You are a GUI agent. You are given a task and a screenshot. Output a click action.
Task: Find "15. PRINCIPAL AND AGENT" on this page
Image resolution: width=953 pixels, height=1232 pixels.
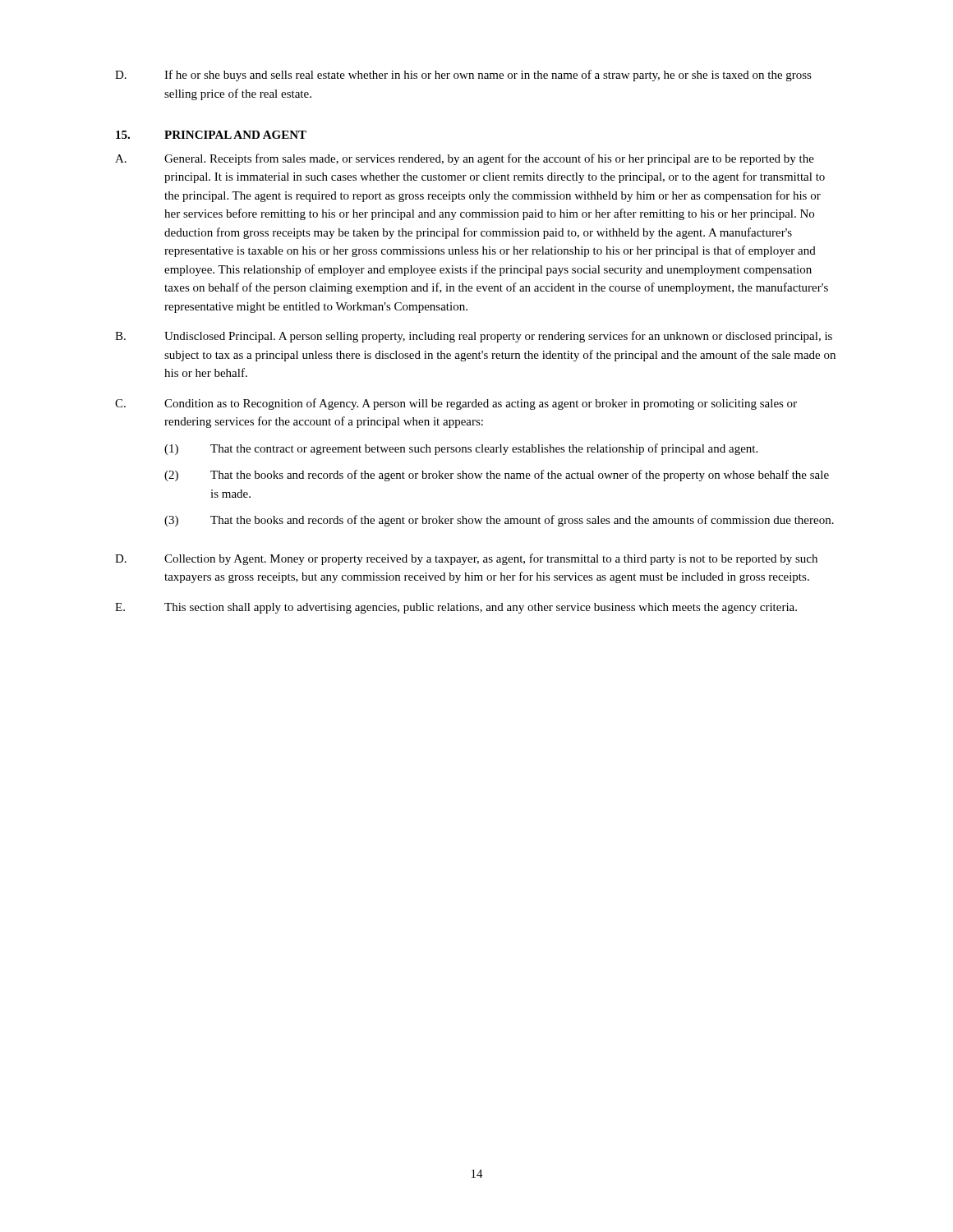pyautogui.click(x=211, y=135)
